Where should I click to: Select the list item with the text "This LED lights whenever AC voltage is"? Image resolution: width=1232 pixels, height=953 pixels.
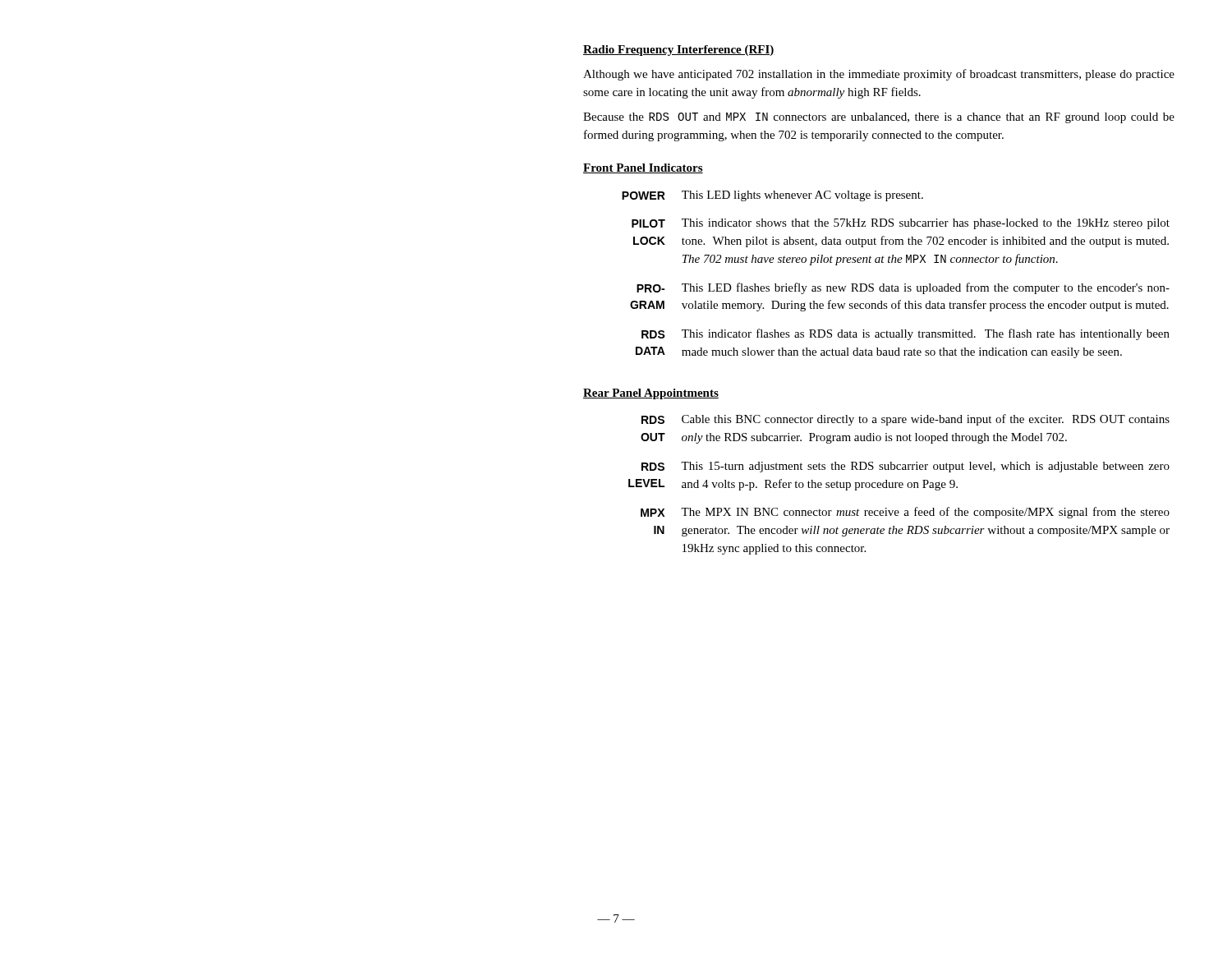pyautogui.click(x=803, y=194)
